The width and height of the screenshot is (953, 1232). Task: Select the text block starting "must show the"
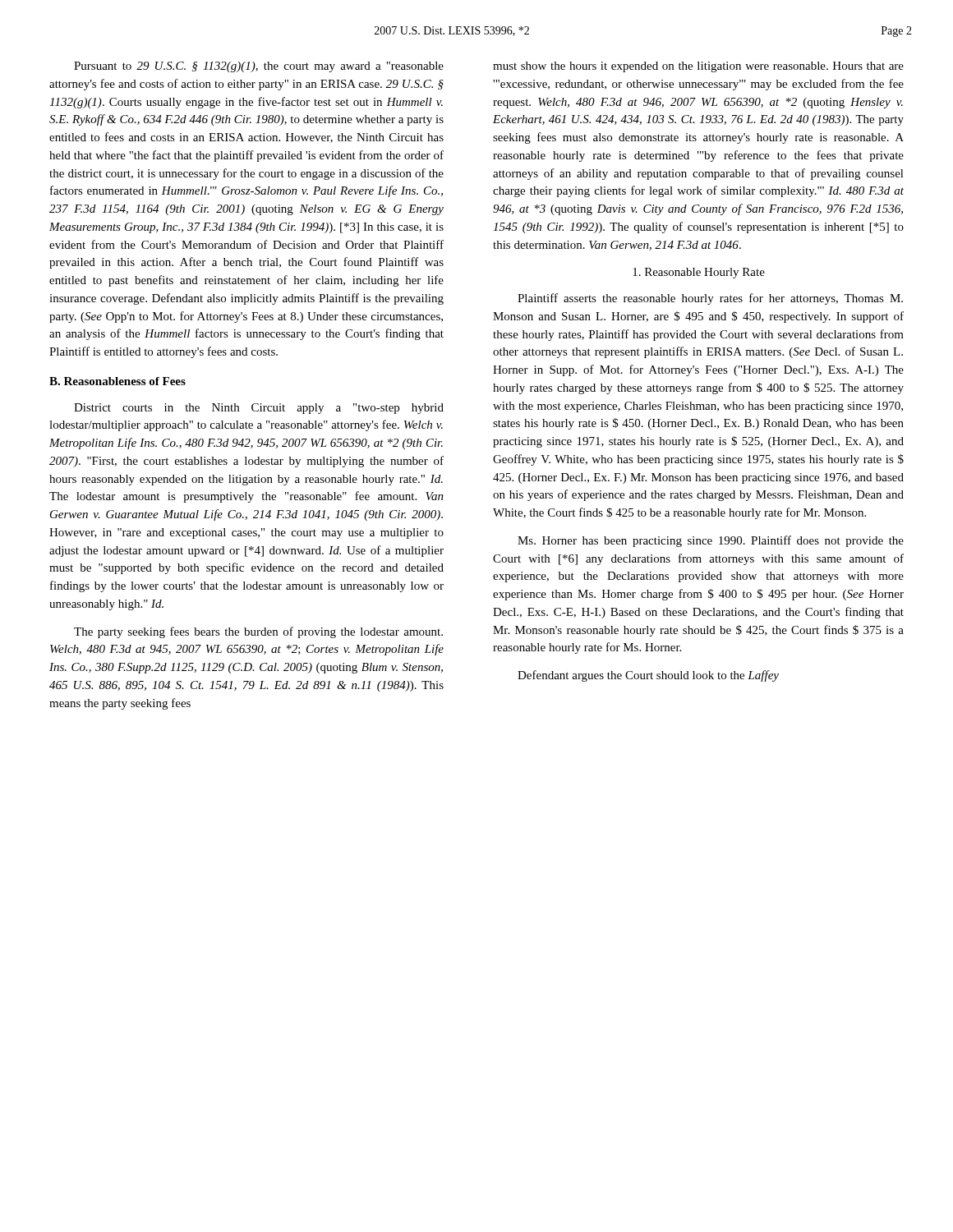coord(698,156)
